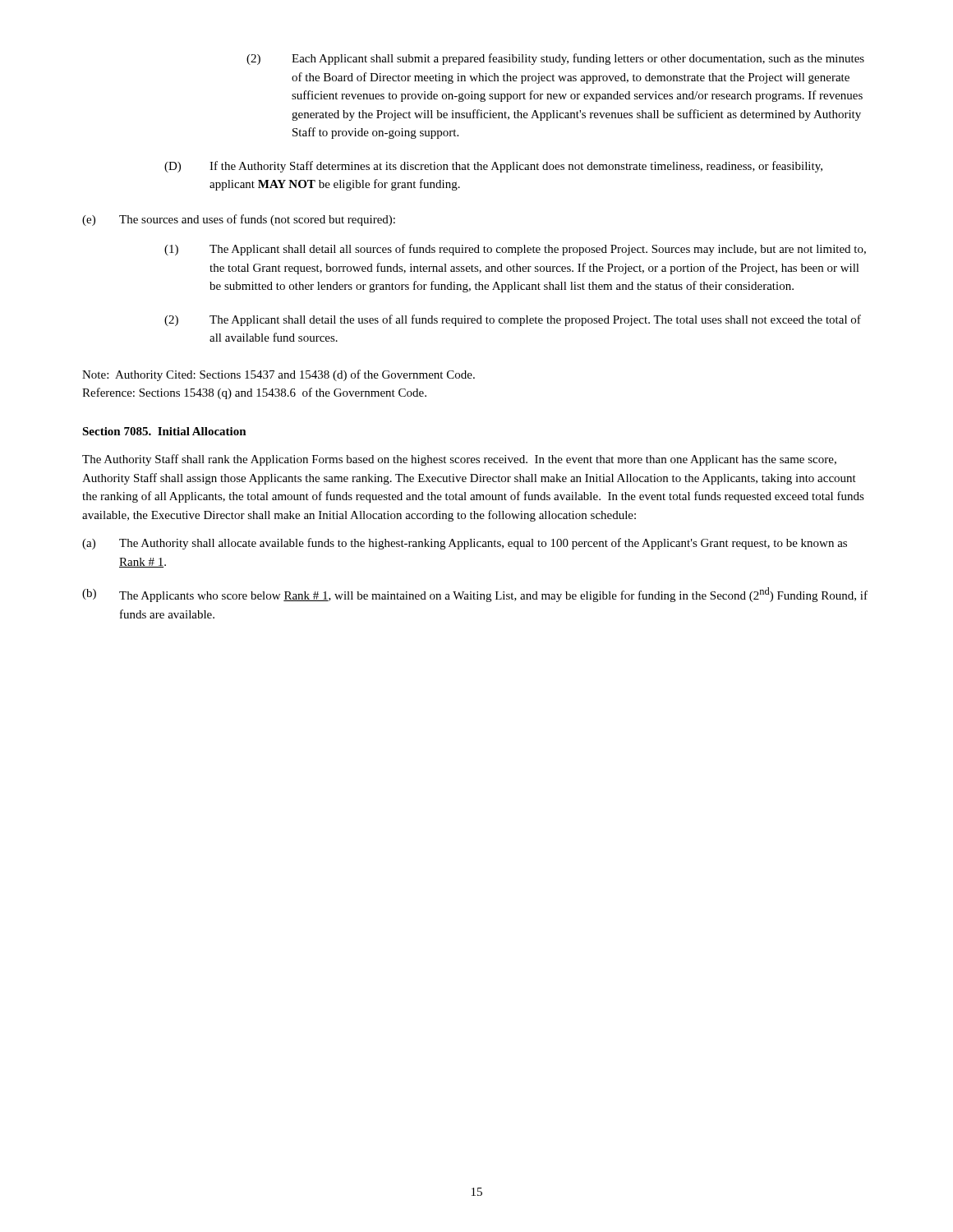Locate the list item with the text "(2) The Applicant shall detail the uses"
Image resolution: width=953 pixels, height=1232 pixels.
coord(476,329)
